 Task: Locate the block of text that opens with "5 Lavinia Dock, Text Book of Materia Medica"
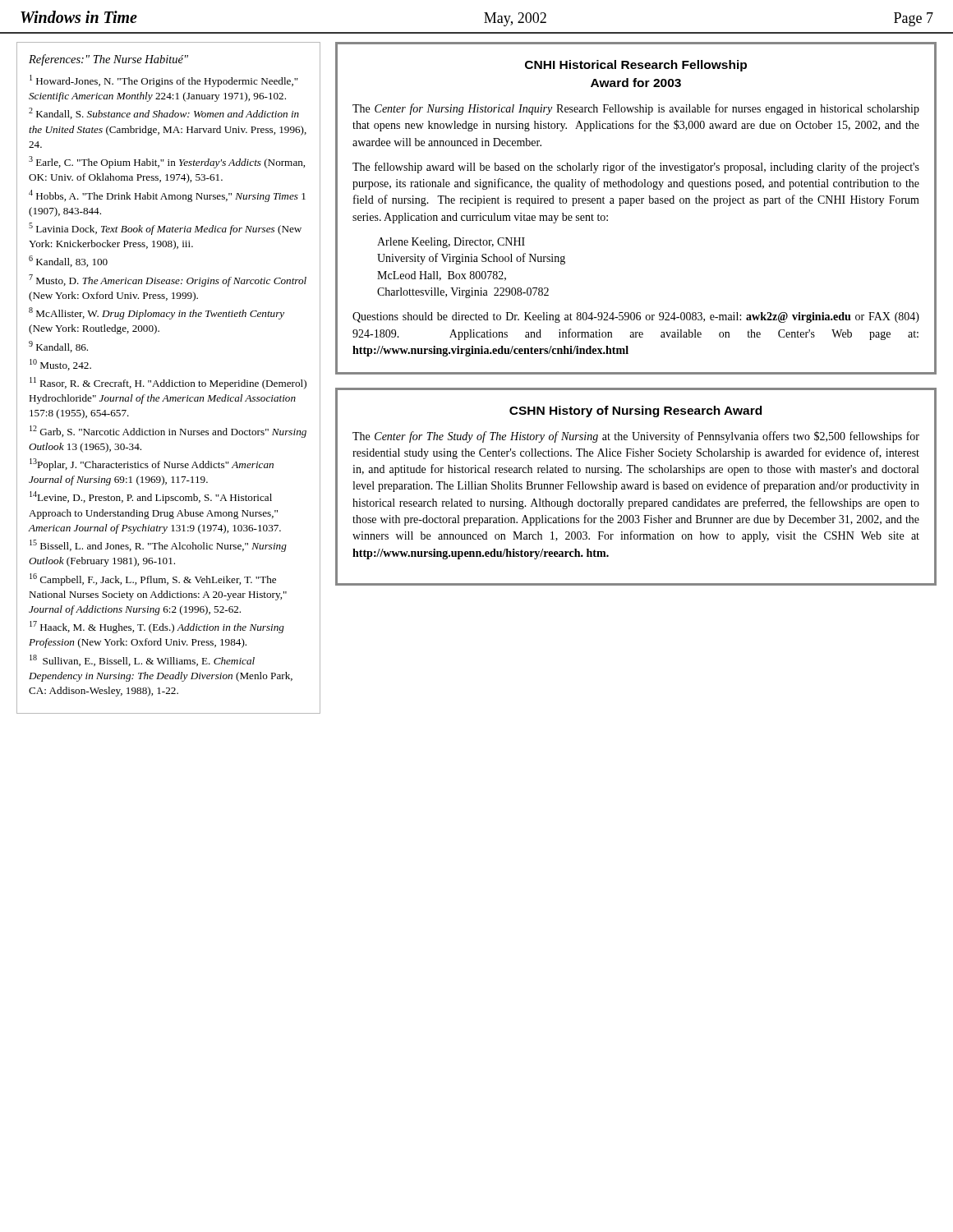pos(165,236)
